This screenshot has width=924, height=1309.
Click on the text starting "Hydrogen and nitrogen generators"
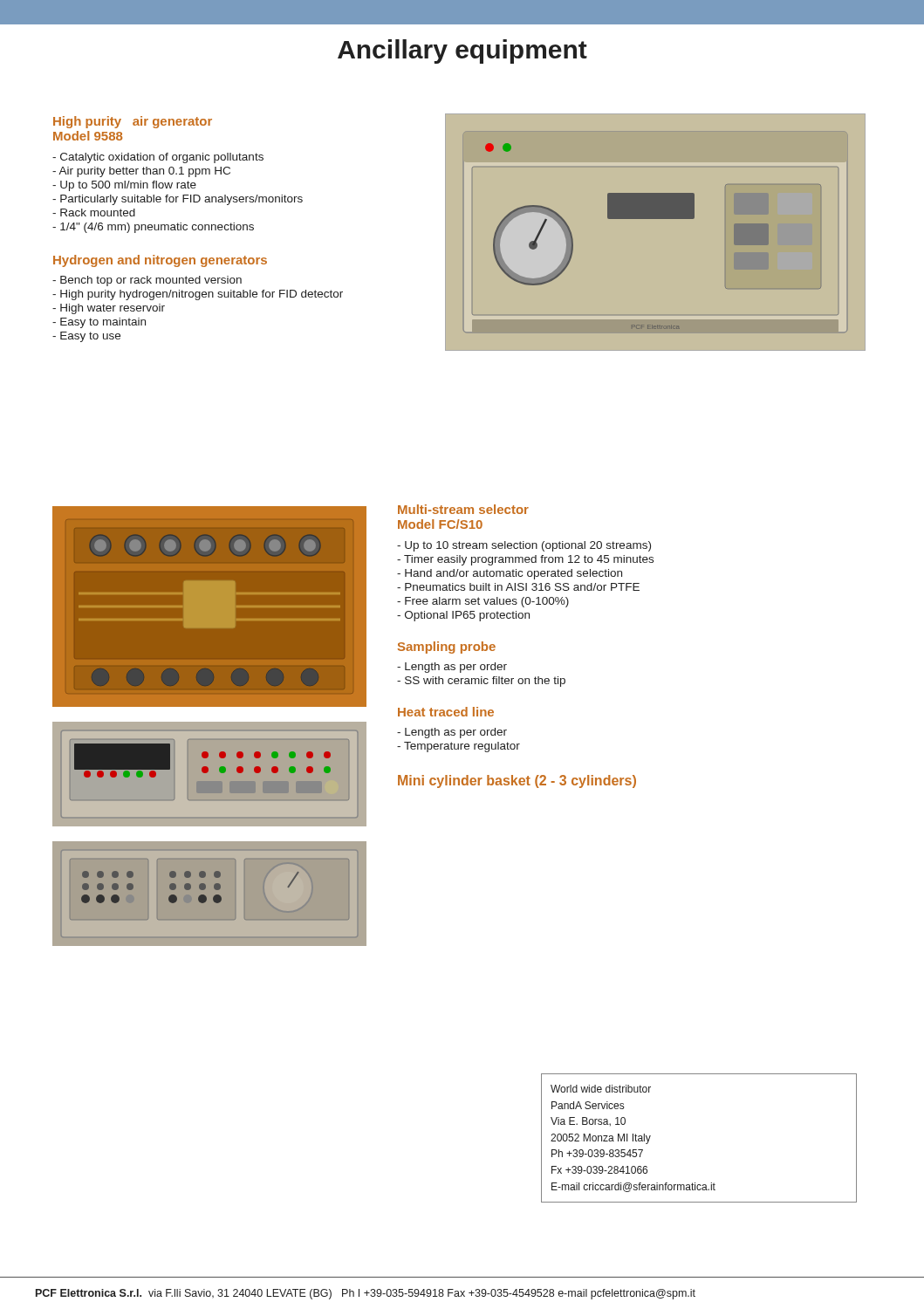click(236, 260)
